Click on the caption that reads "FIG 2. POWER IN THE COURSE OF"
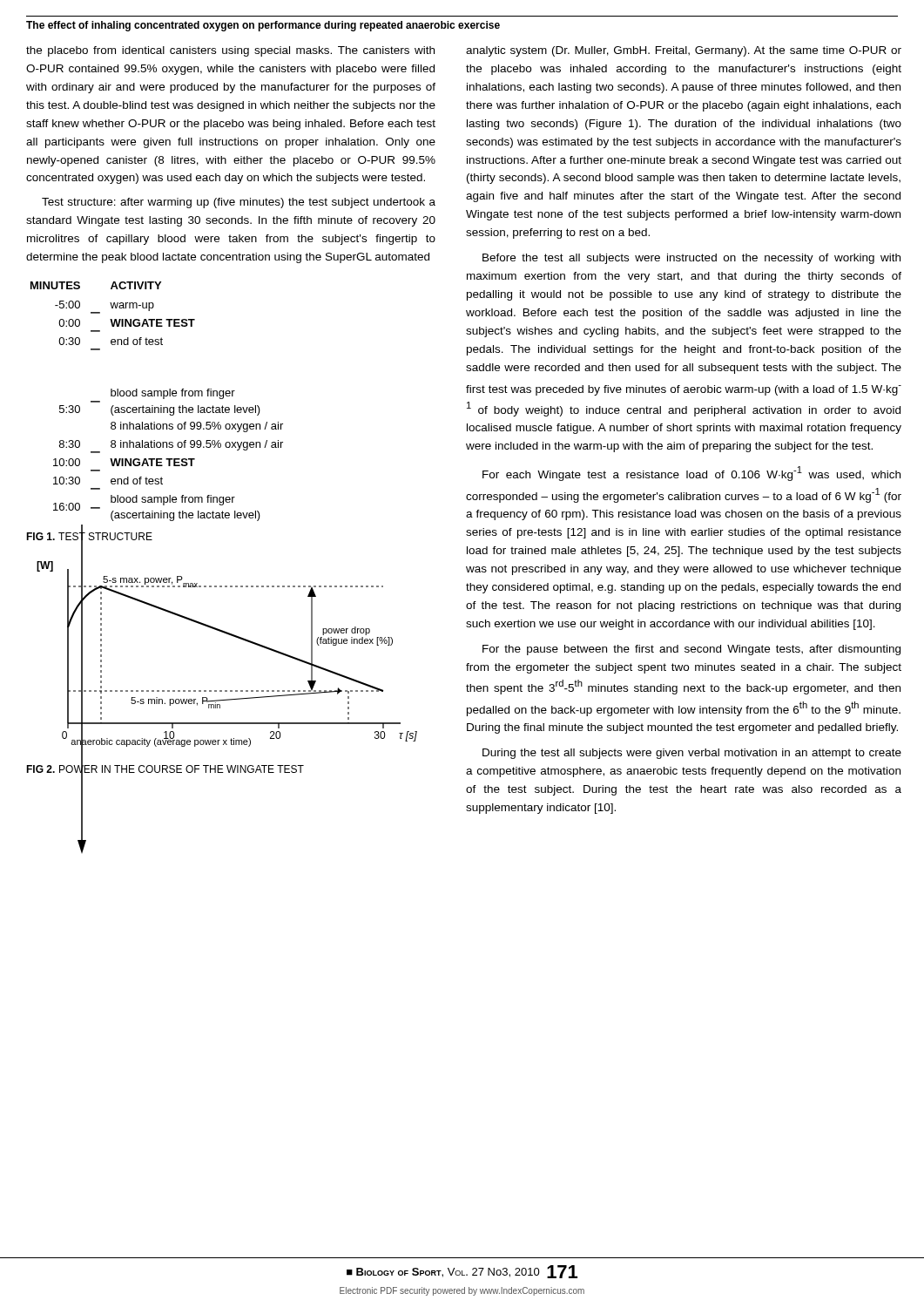The height and width of the screenshot is (1307, 924). tap(165, 769)
